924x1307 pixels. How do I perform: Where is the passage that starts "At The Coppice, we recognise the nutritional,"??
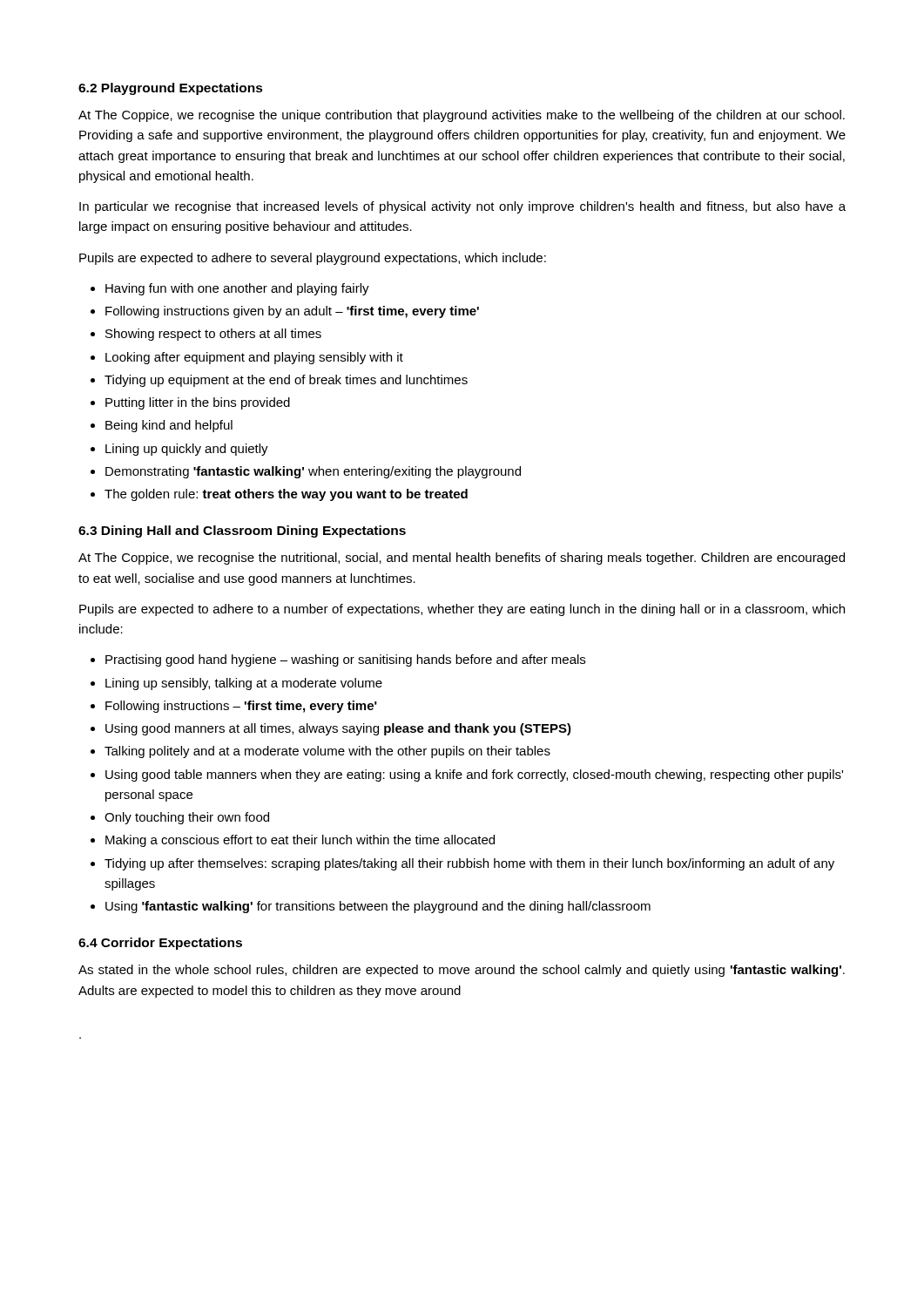tap(462, 568)
